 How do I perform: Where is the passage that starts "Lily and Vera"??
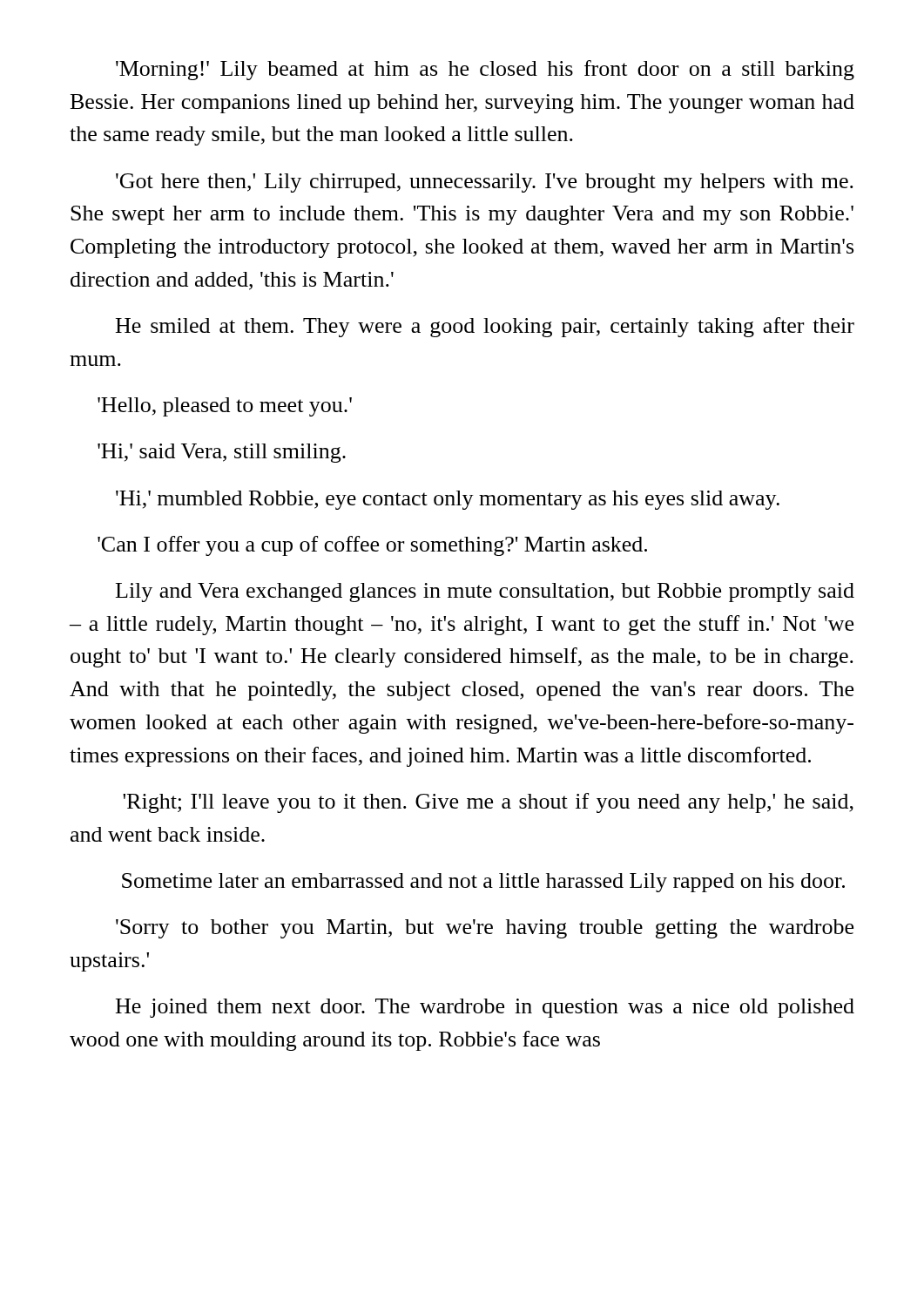point(462,673)
